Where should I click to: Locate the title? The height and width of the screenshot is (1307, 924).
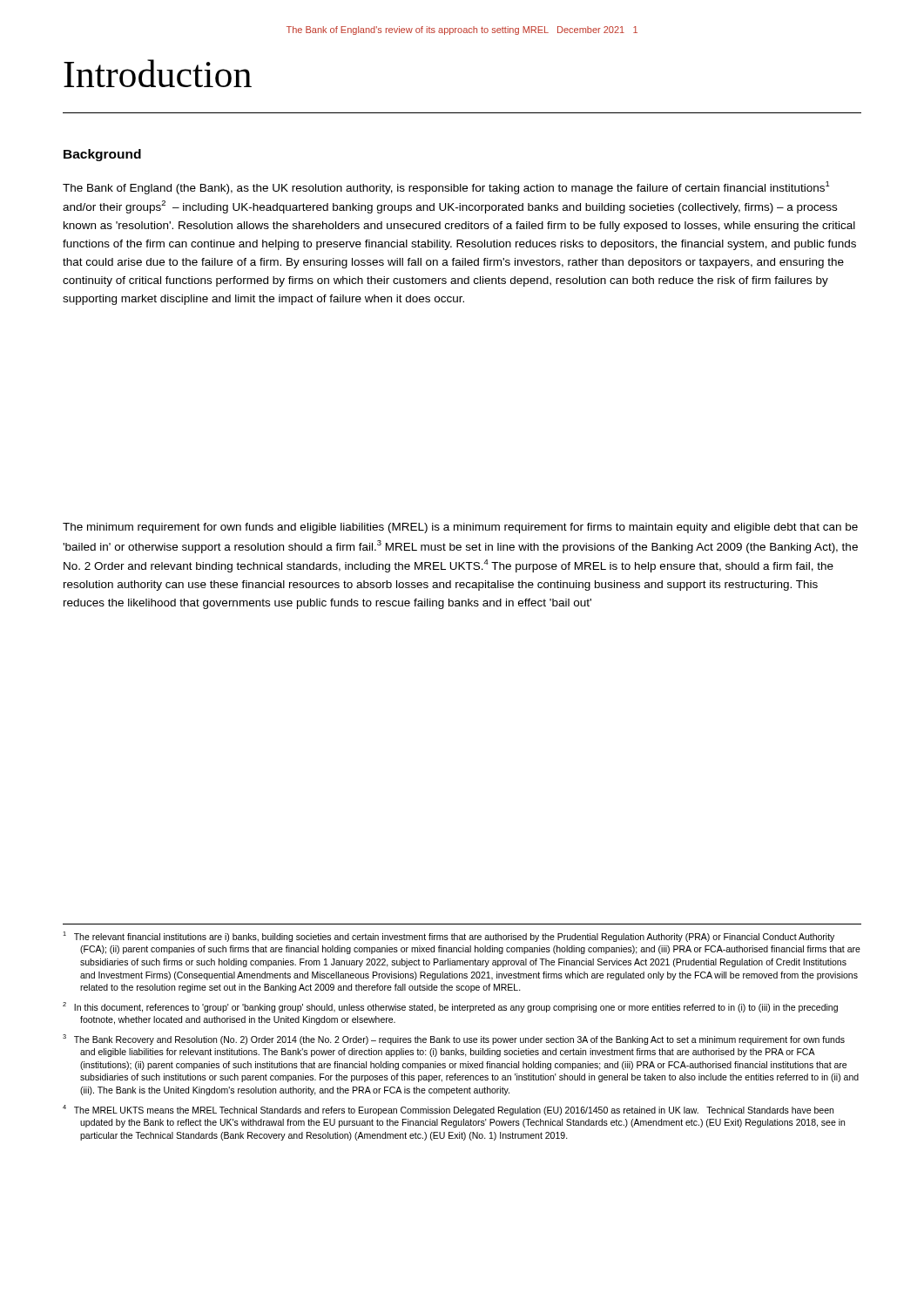(462, 83)
